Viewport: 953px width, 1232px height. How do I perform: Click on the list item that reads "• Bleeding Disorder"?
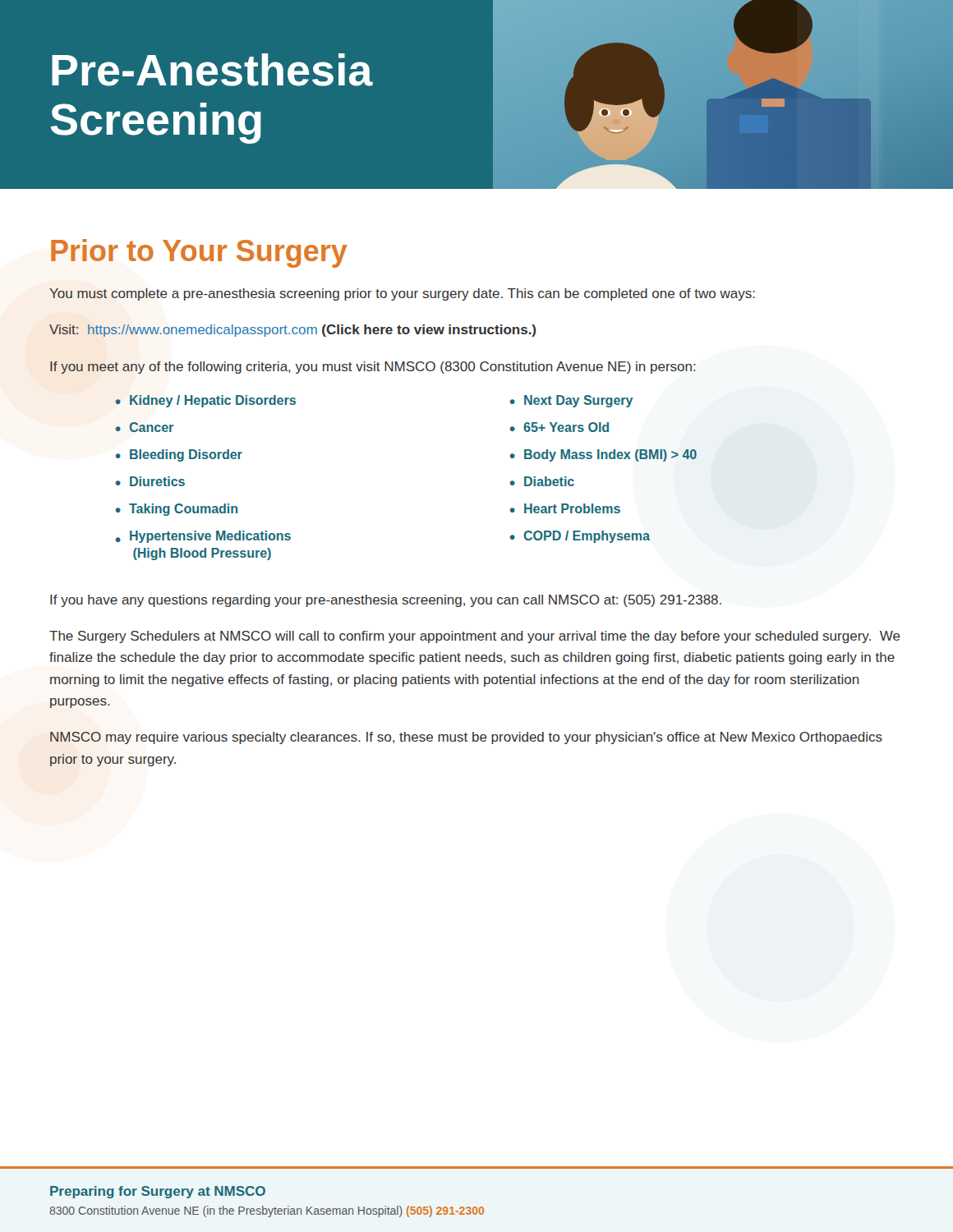click(x=179, y=456)
